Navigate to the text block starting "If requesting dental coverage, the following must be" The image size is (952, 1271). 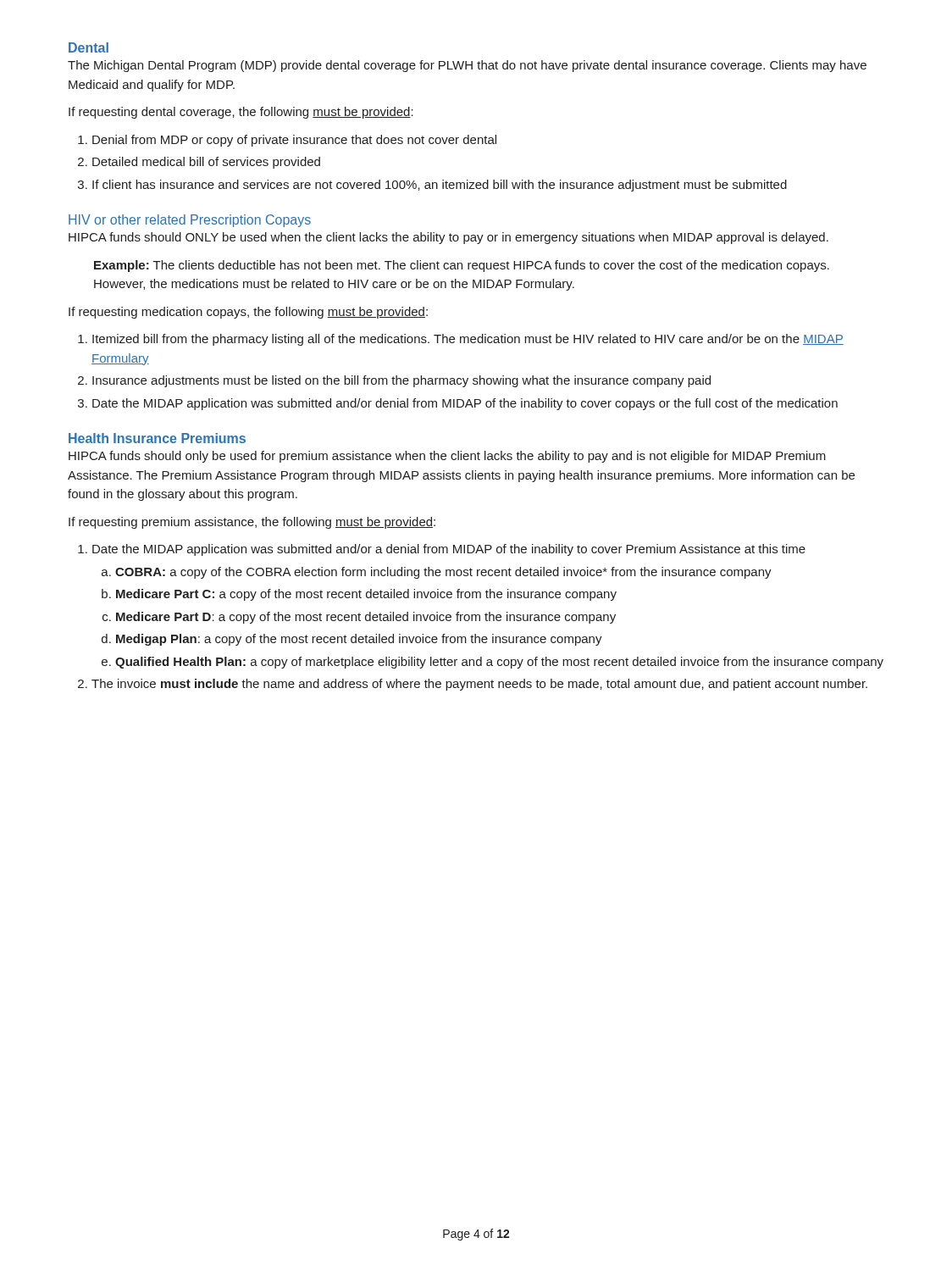click(x=241, y=113)
